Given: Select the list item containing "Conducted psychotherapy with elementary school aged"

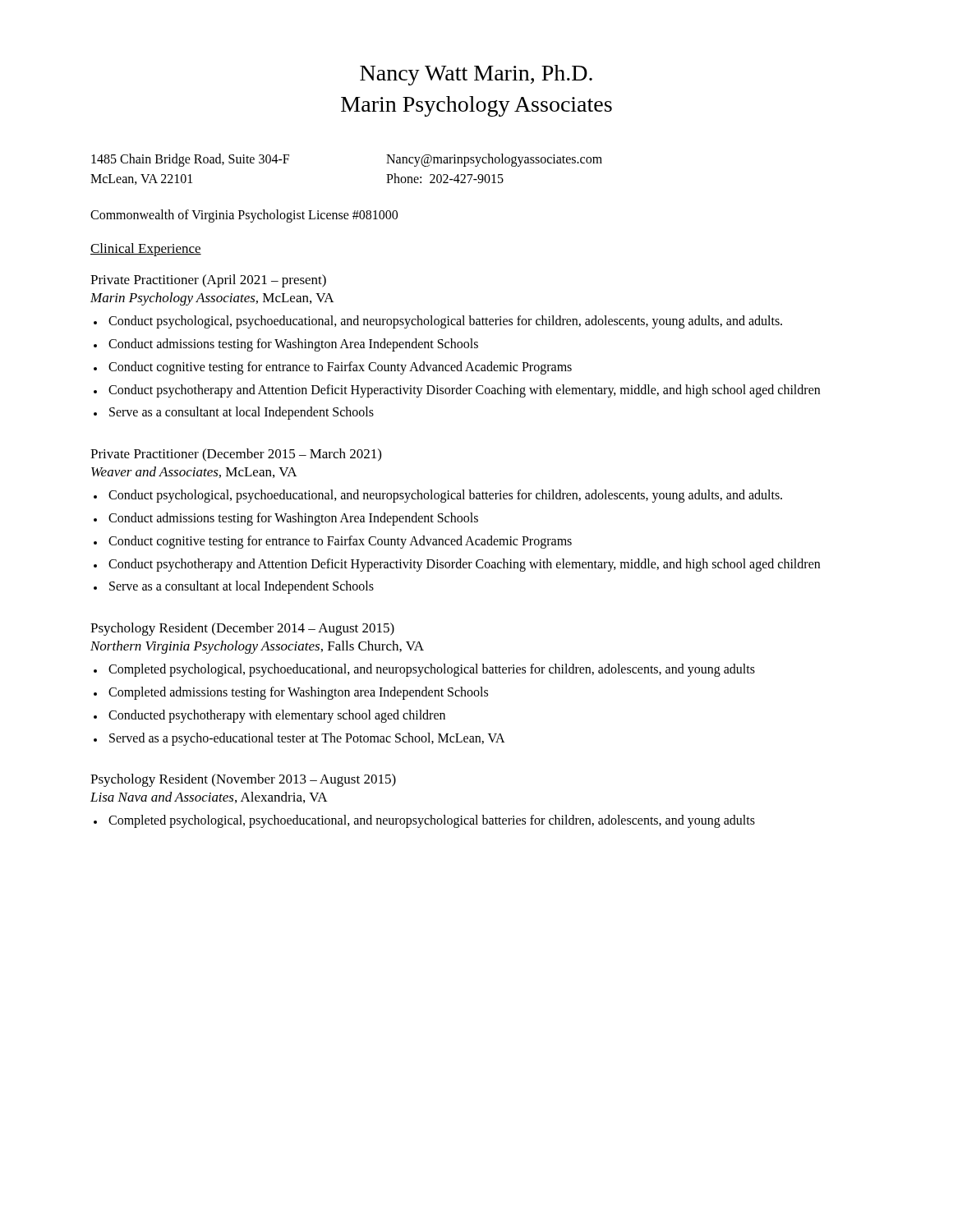Looking at the screenshot, I should [277, 715].
